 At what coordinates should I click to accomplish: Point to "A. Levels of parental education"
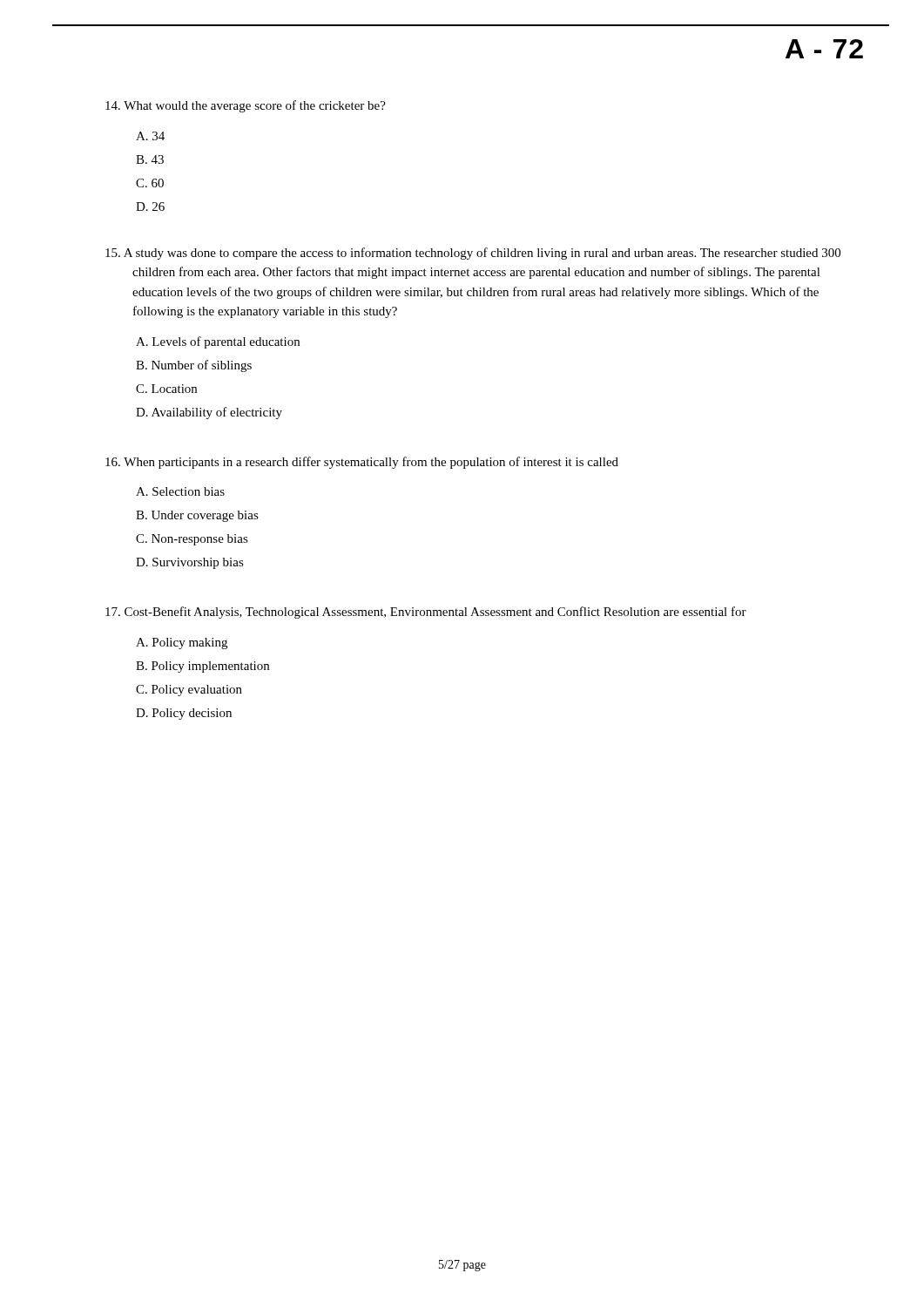pos(218,341)
